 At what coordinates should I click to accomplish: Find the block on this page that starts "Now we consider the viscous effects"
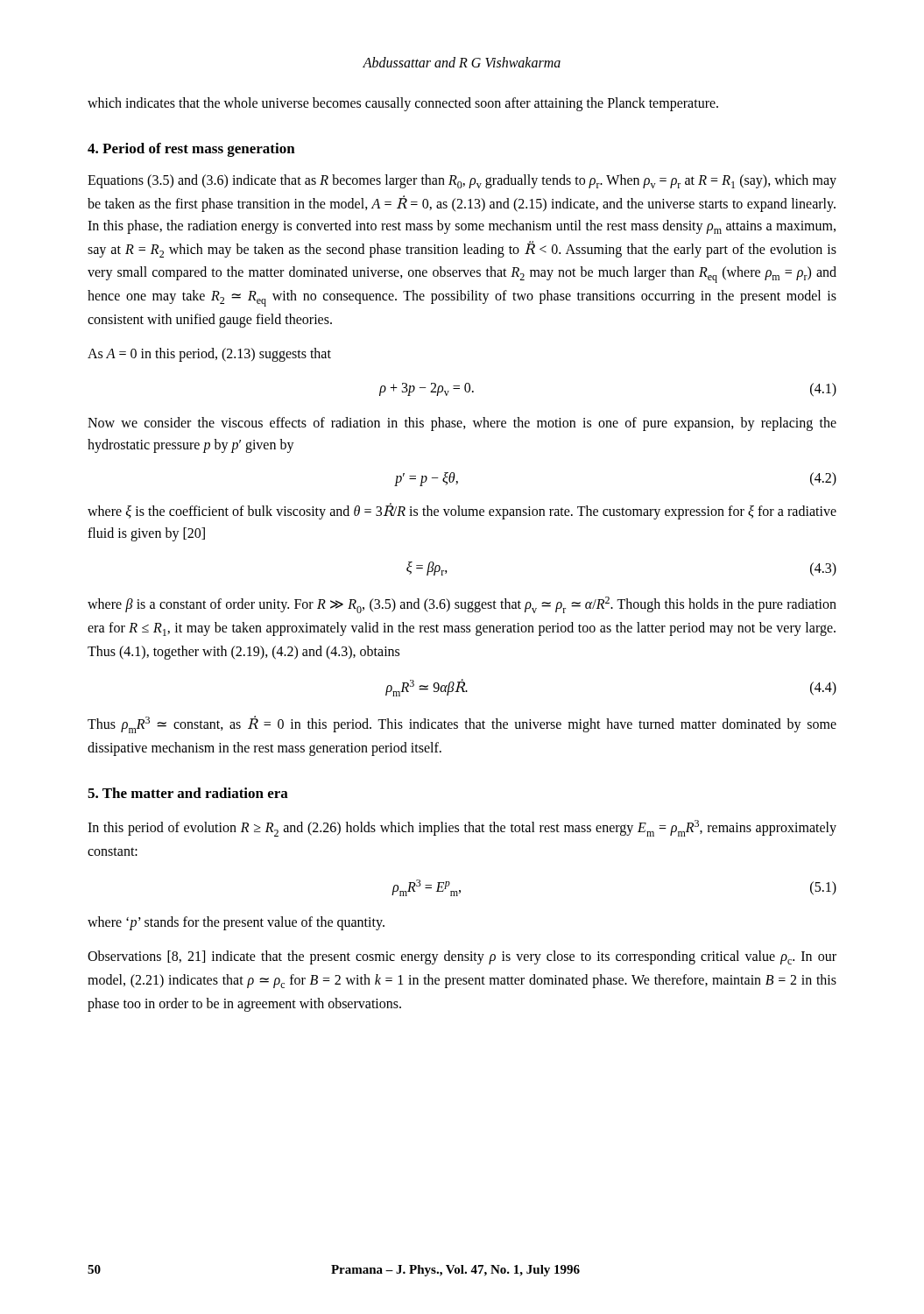click(462, 433)
